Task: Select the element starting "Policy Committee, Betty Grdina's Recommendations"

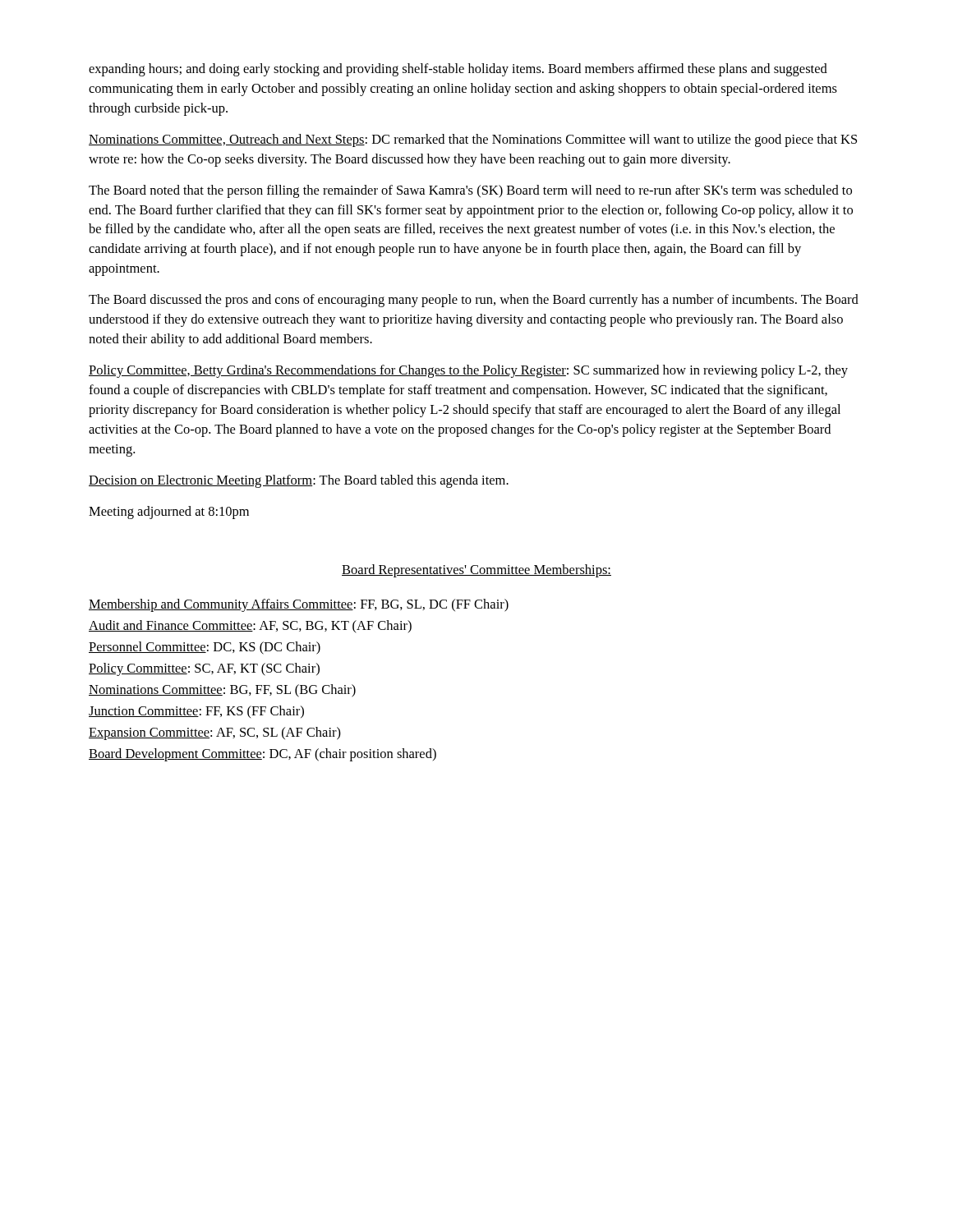Action: pos(468,409)
